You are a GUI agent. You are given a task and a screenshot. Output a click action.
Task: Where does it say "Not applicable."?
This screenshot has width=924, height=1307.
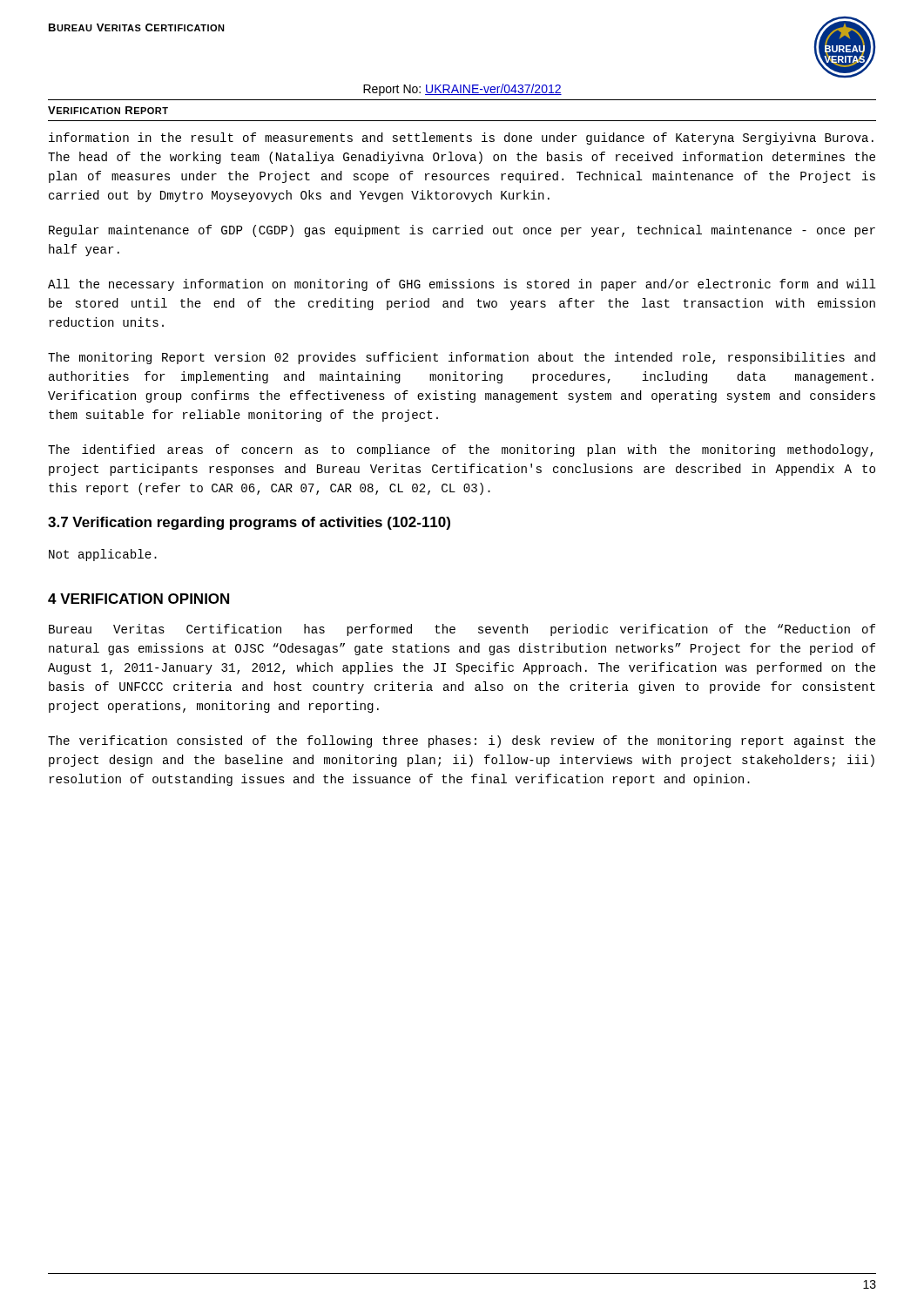coord(103,555)
